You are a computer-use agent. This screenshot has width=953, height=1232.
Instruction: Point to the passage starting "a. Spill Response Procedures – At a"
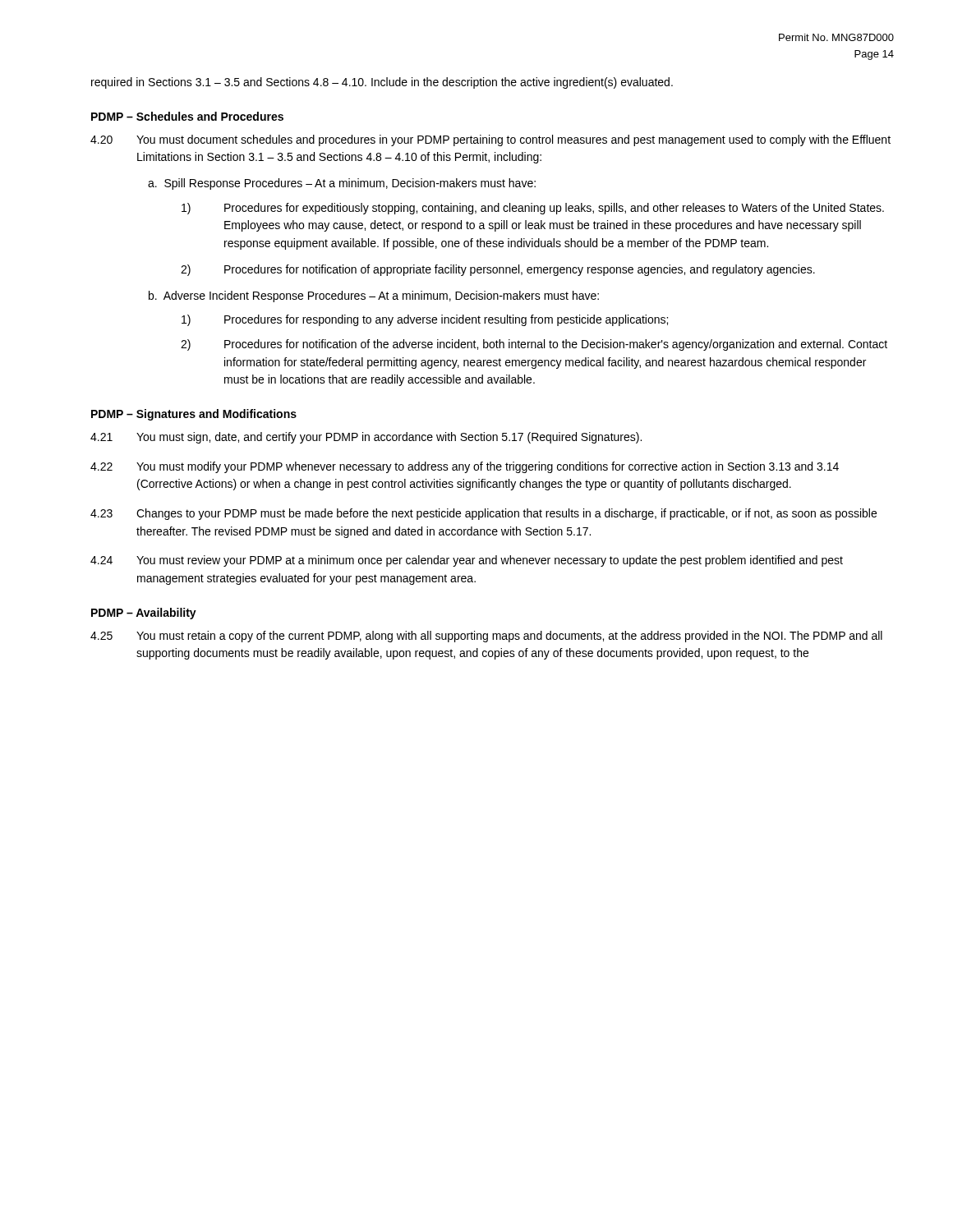coord(342,183)
